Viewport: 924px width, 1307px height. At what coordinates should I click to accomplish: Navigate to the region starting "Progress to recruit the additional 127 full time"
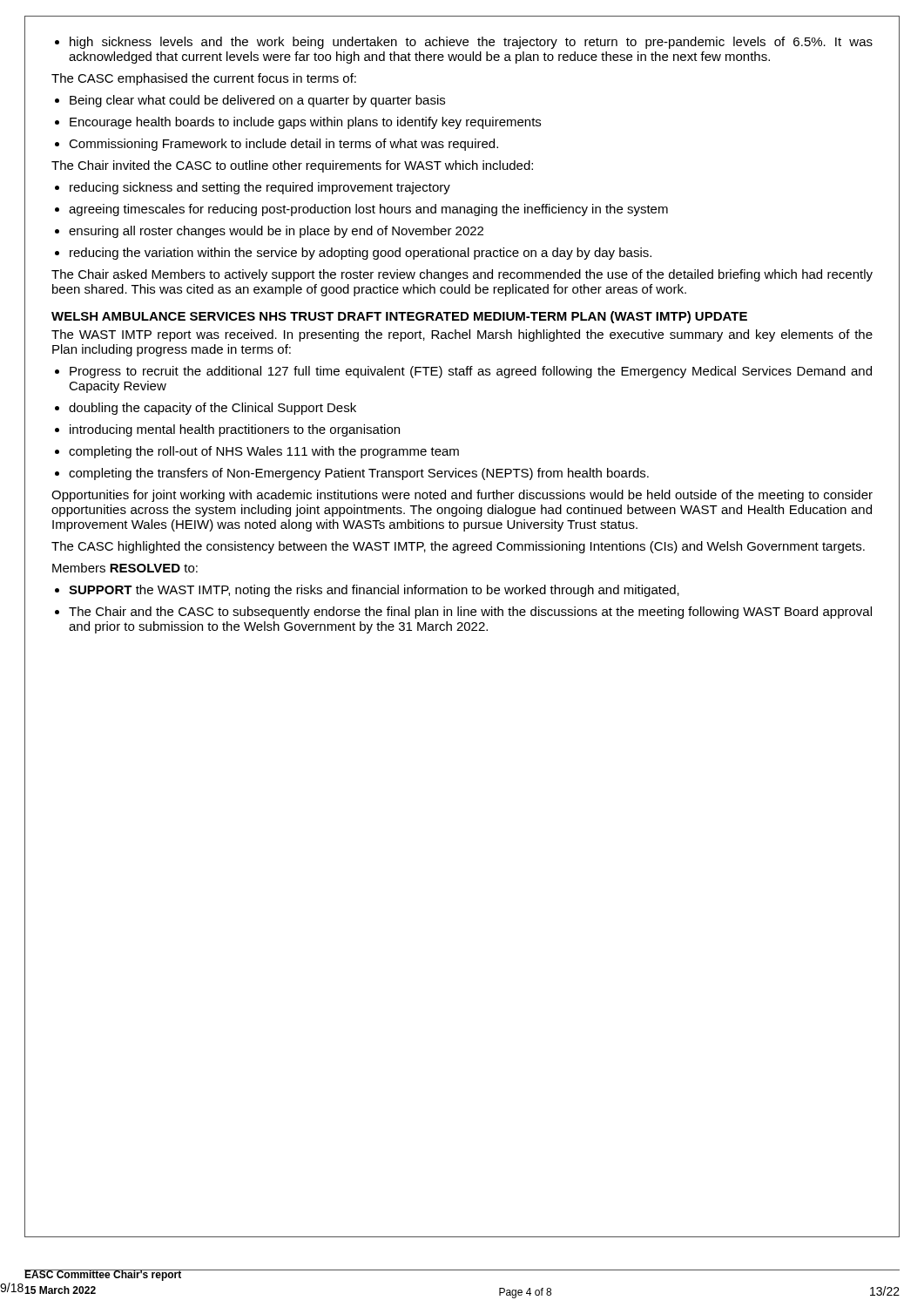click(462, 378)
